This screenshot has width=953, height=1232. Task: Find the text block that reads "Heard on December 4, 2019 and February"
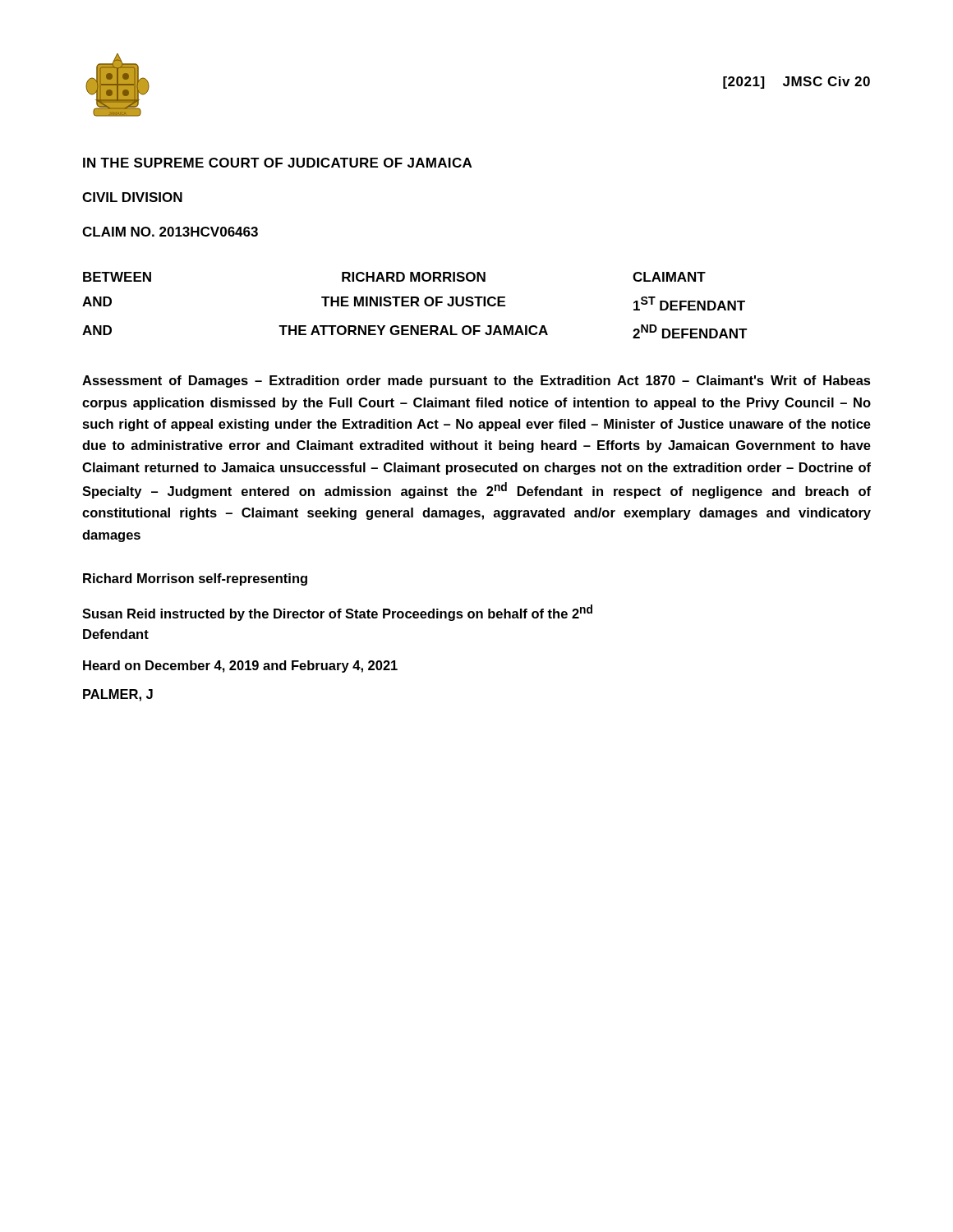(240, 665)
